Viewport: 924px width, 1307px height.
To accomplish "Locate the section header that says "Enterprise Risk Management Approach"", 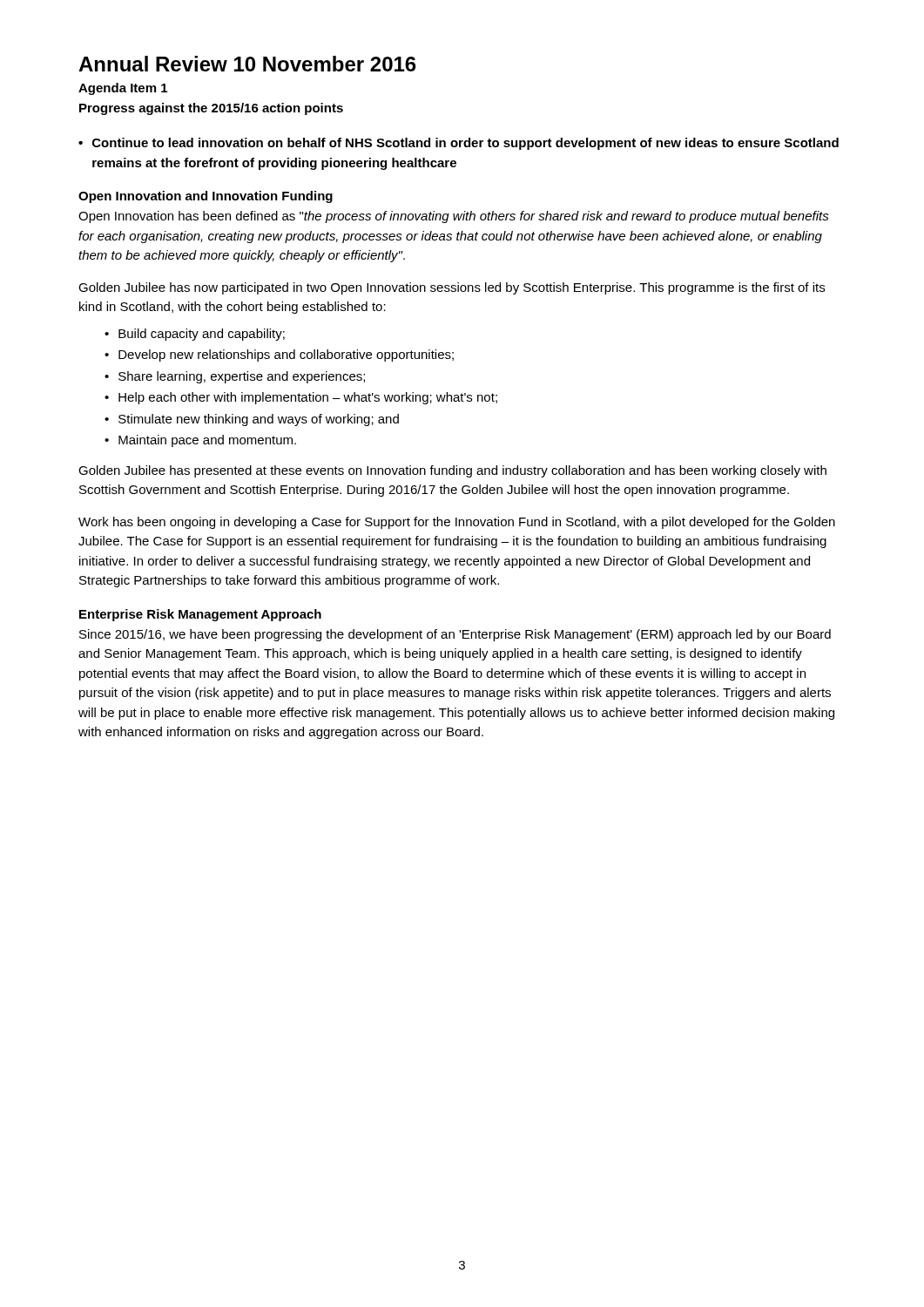I will point(200,615).
